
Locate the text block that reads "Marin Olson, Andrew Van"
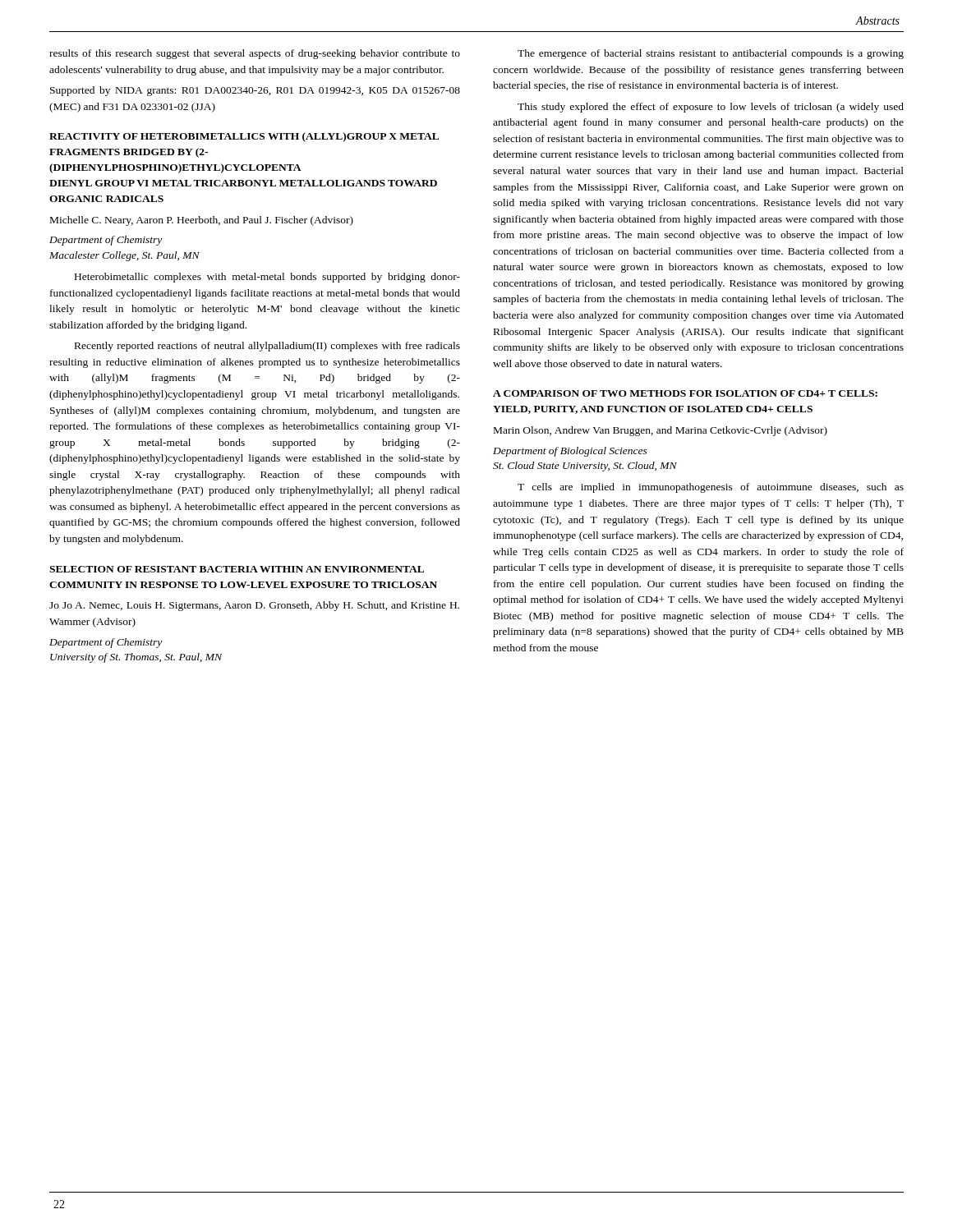click(698, 430)
